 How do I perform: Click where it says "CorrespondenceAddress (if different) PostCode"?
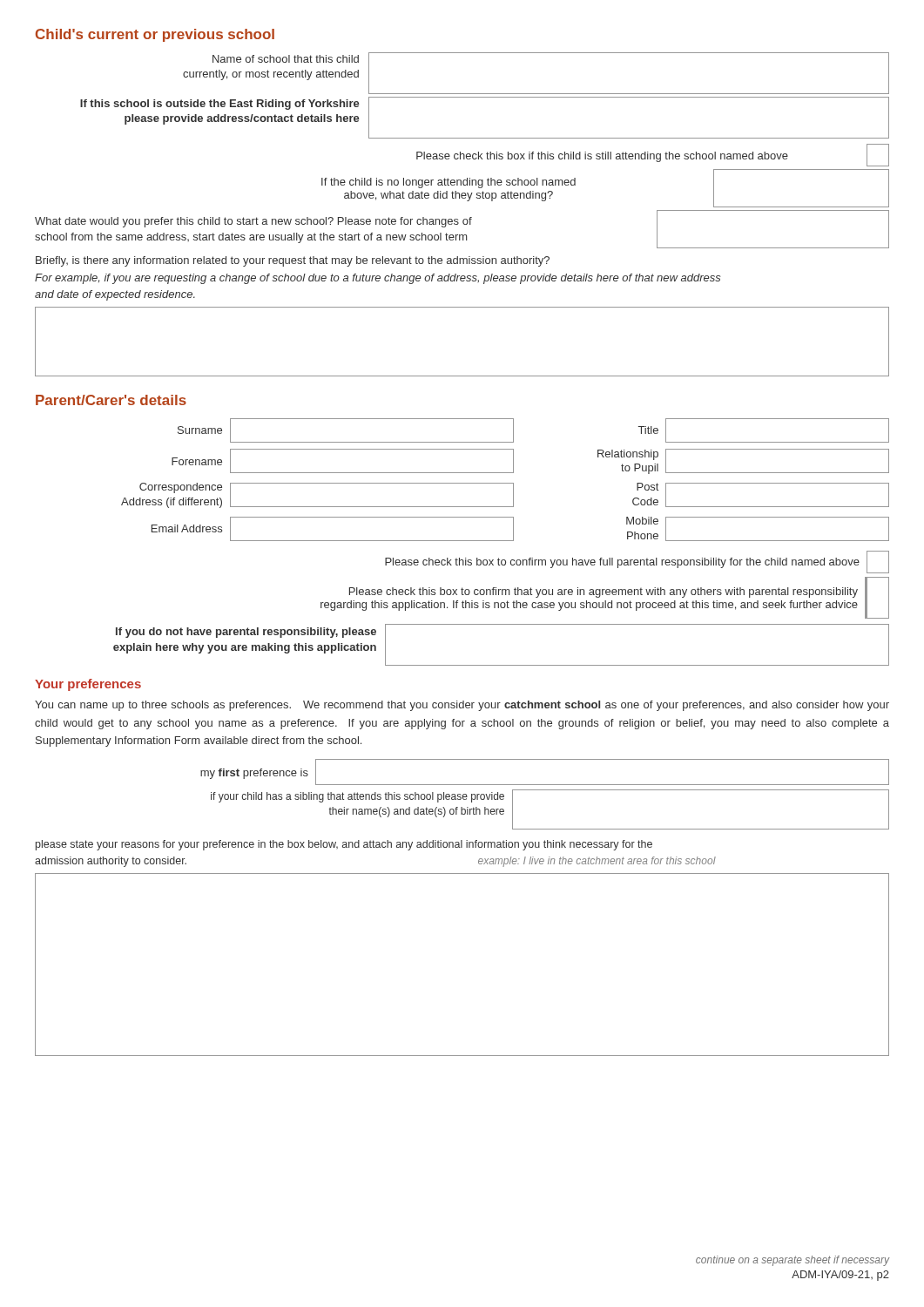(x=462, y=495)
